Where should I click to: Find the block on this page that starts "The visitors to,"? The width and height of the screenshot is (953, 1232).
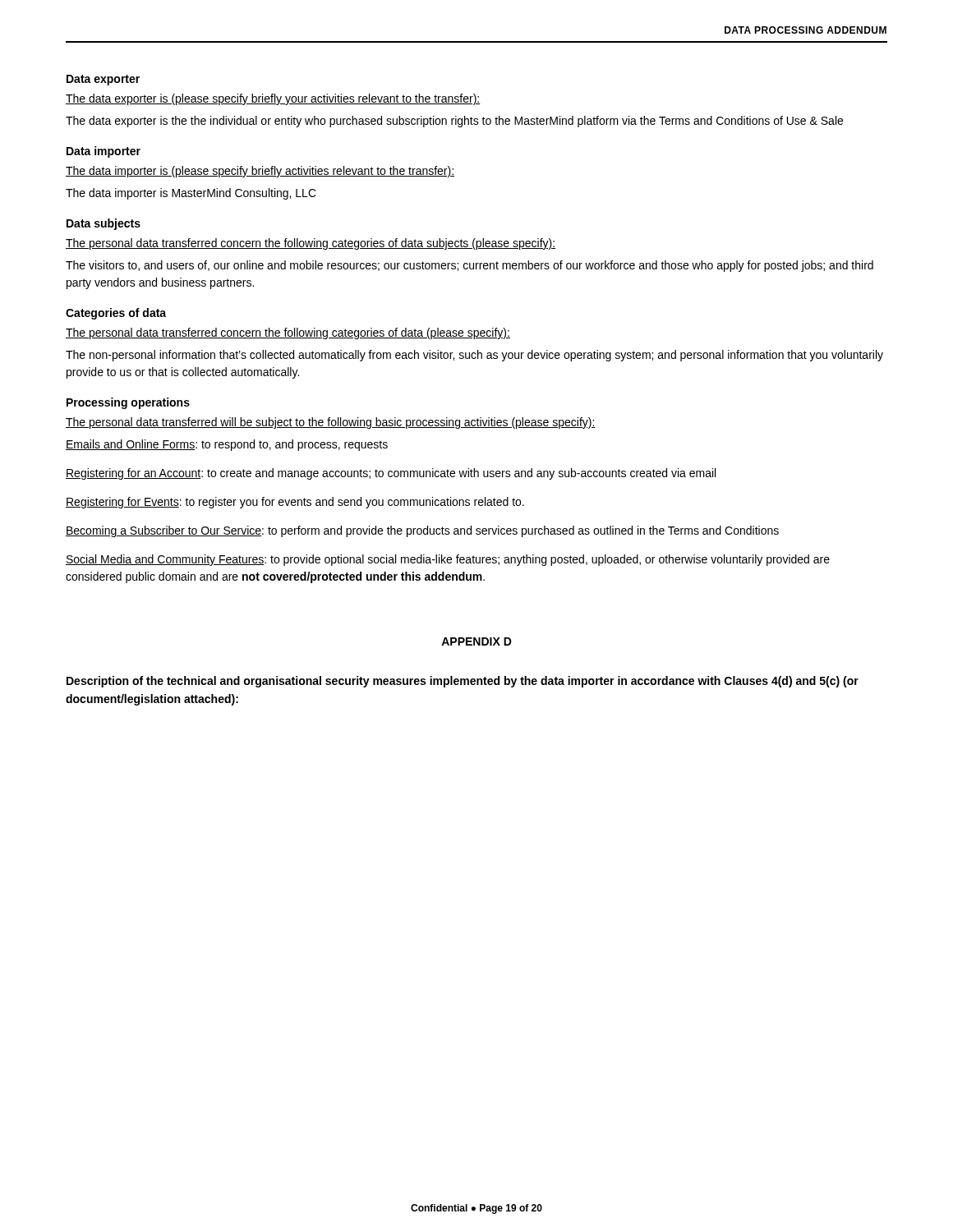click(470, 274)
